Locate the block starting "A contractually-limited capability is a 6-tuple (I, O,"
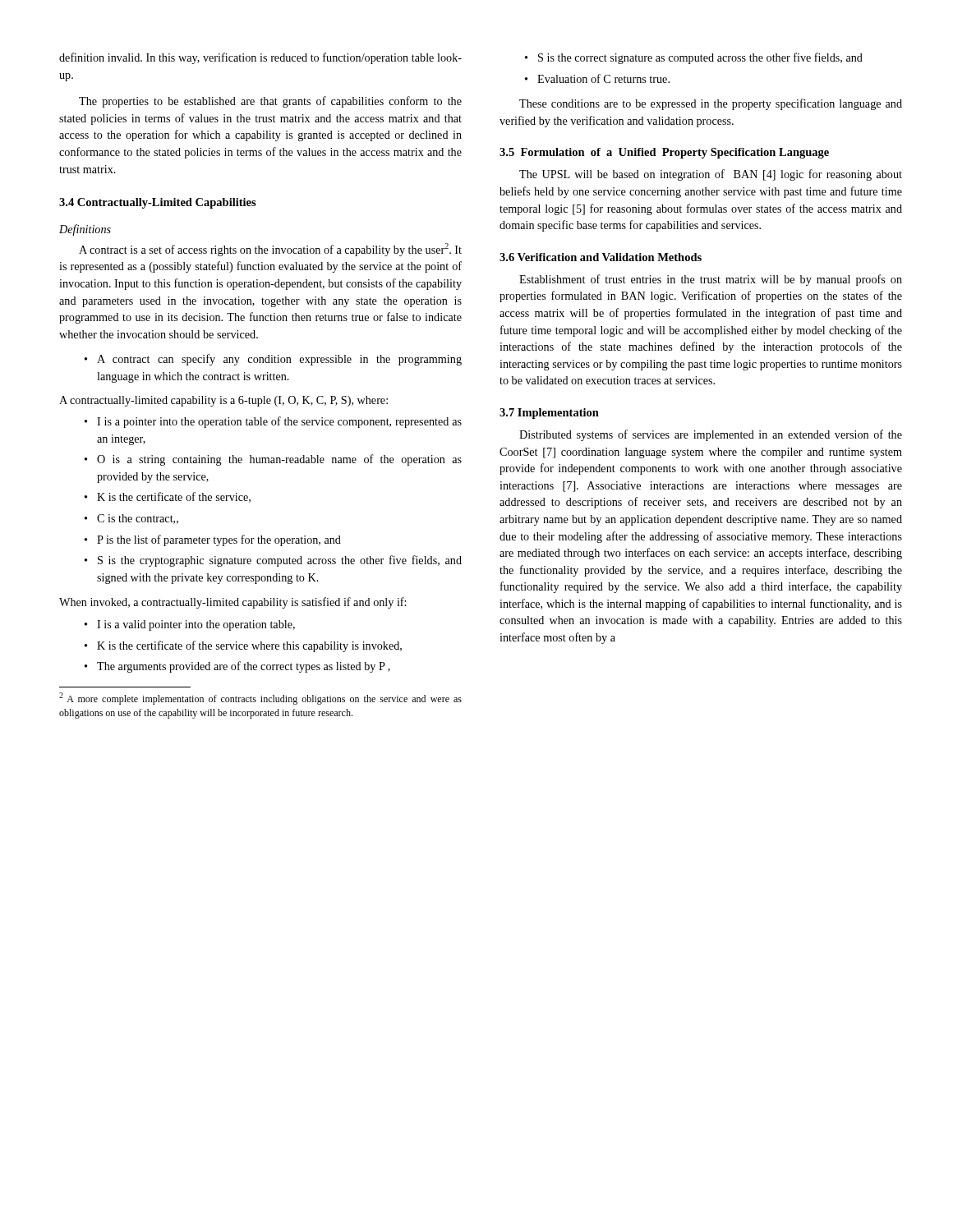 224,400
